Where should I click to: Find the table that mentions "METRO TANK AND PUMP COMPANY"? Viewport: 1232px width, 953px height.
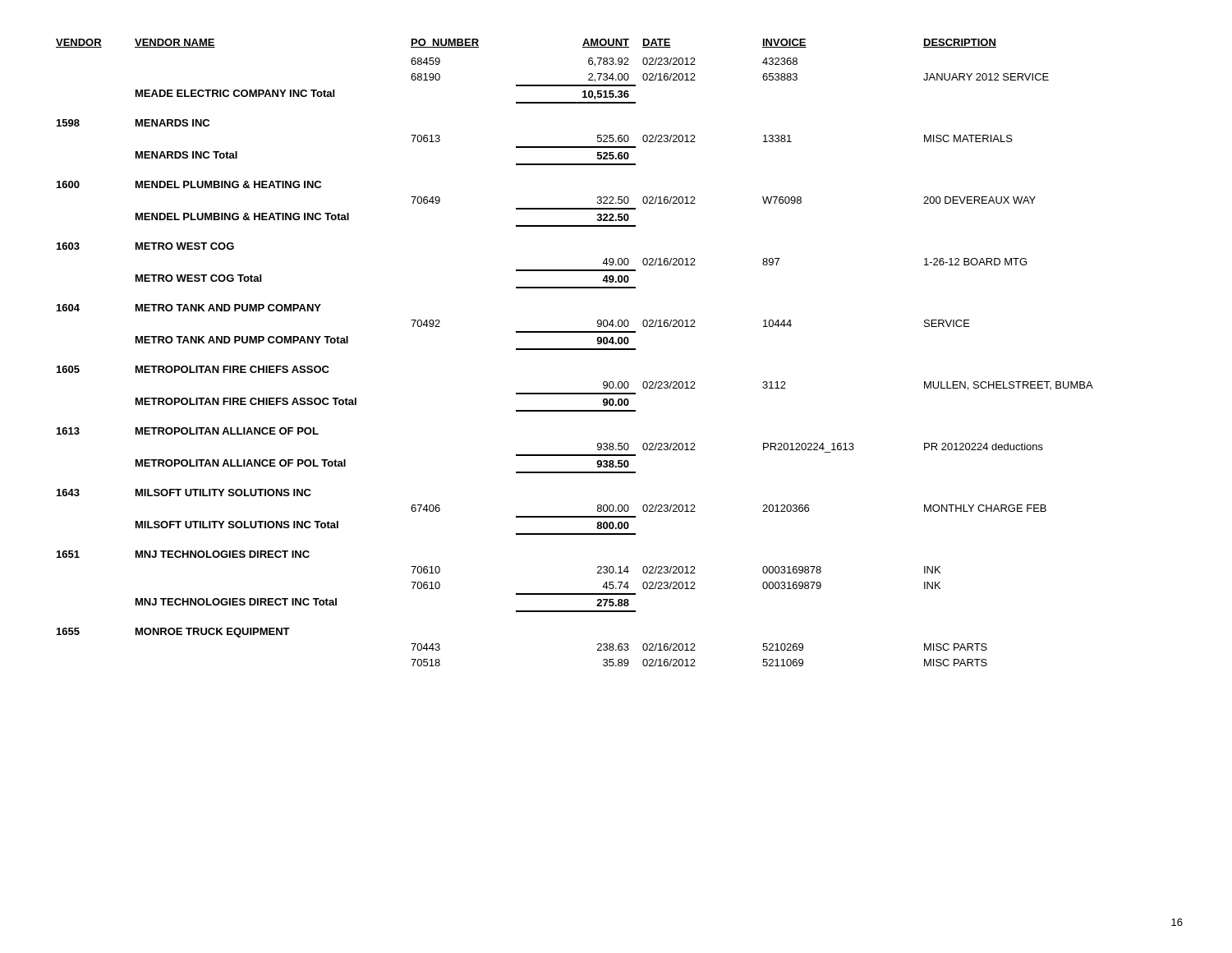click(x=616, y=352)
